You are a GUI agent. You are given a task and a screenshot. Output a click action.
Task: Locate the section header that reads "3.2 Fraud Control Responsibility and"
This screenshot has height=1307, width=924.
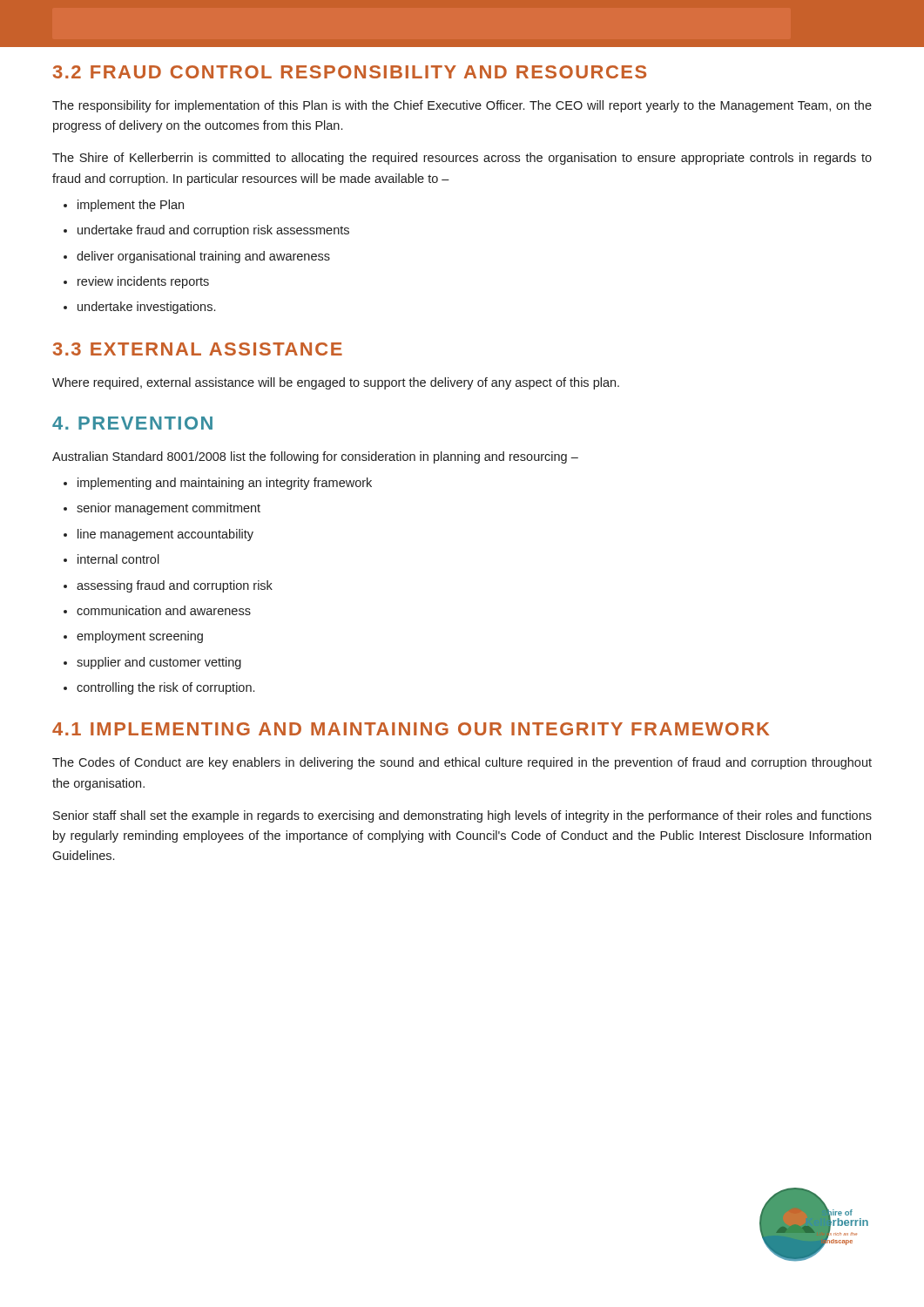[x=462, y=72]
